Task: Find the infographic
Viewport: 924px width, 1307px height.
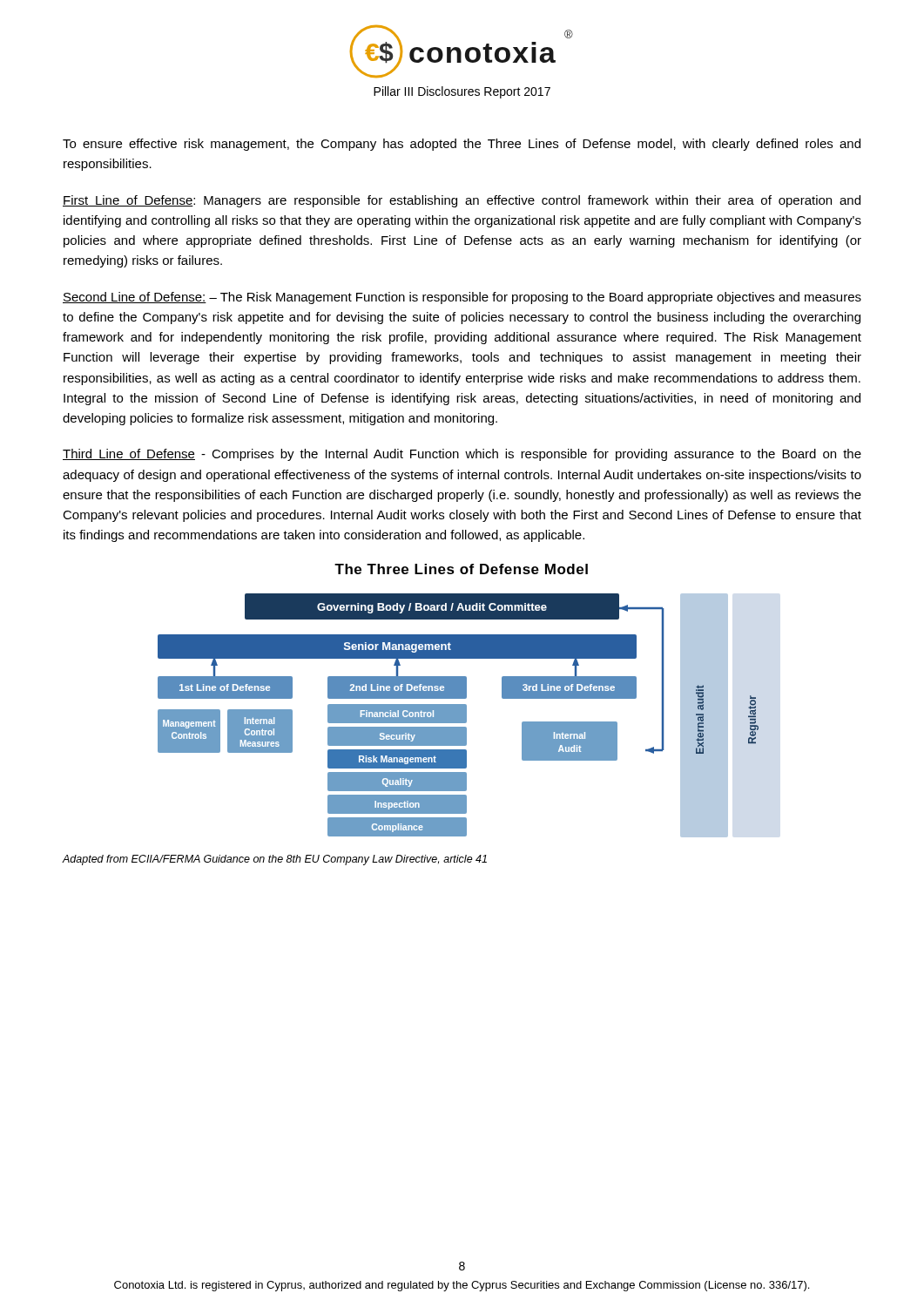Action: [462, 717]
